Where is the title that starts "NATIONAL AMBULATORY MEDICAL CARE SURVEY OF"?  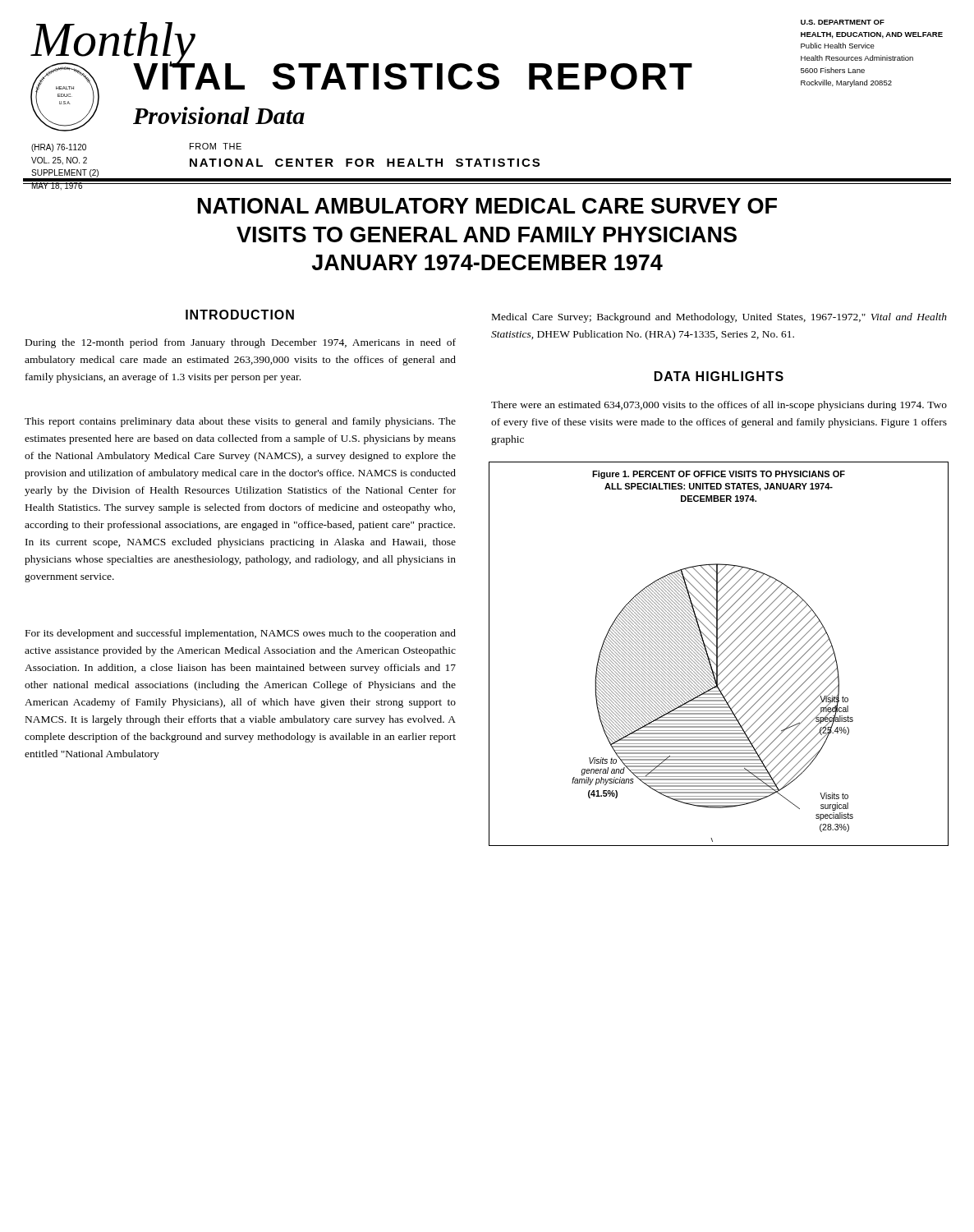click(x=487, y=235)
